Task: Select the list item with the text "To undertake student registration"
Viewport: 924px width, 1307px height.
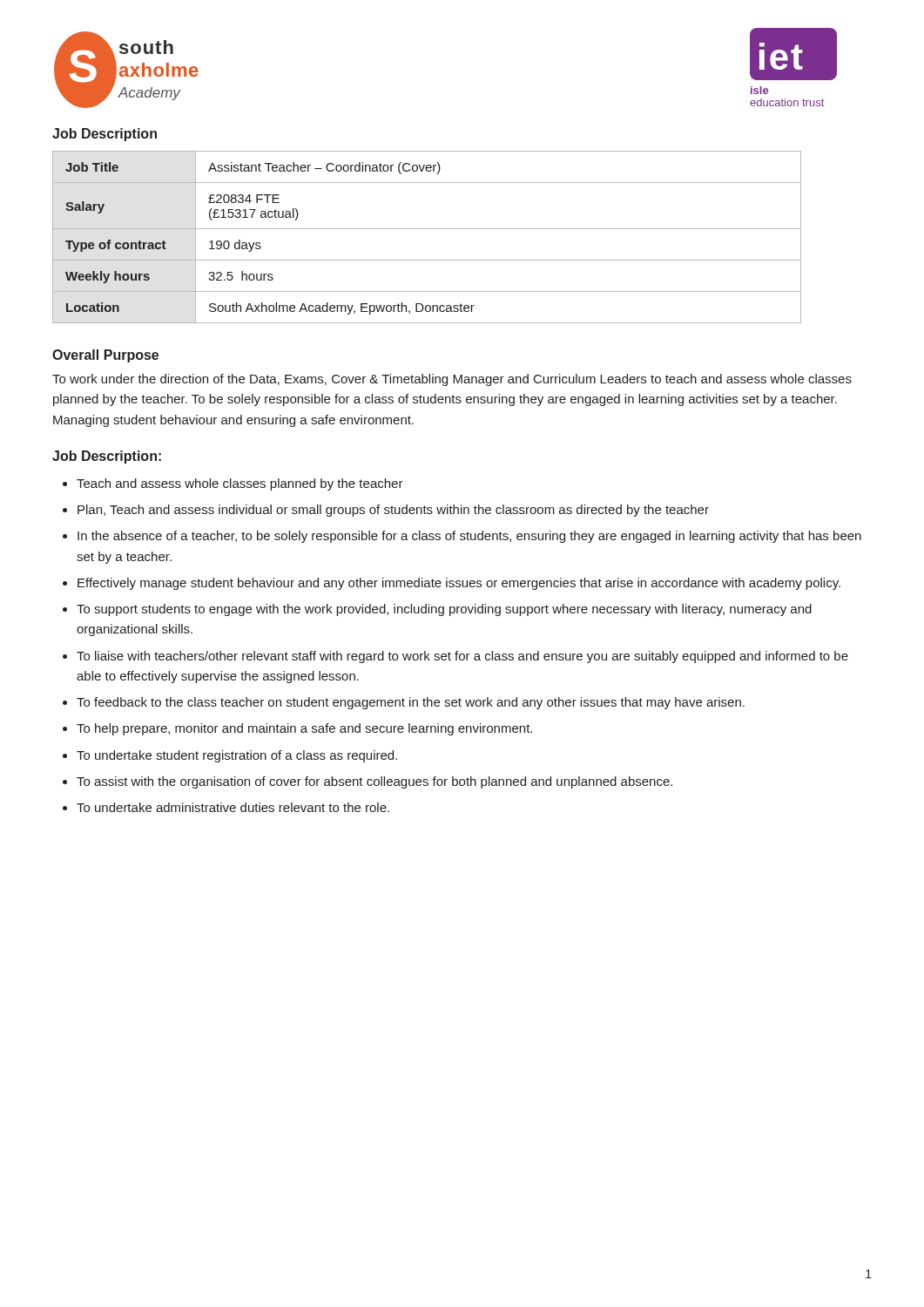Action: coord(237,755)
